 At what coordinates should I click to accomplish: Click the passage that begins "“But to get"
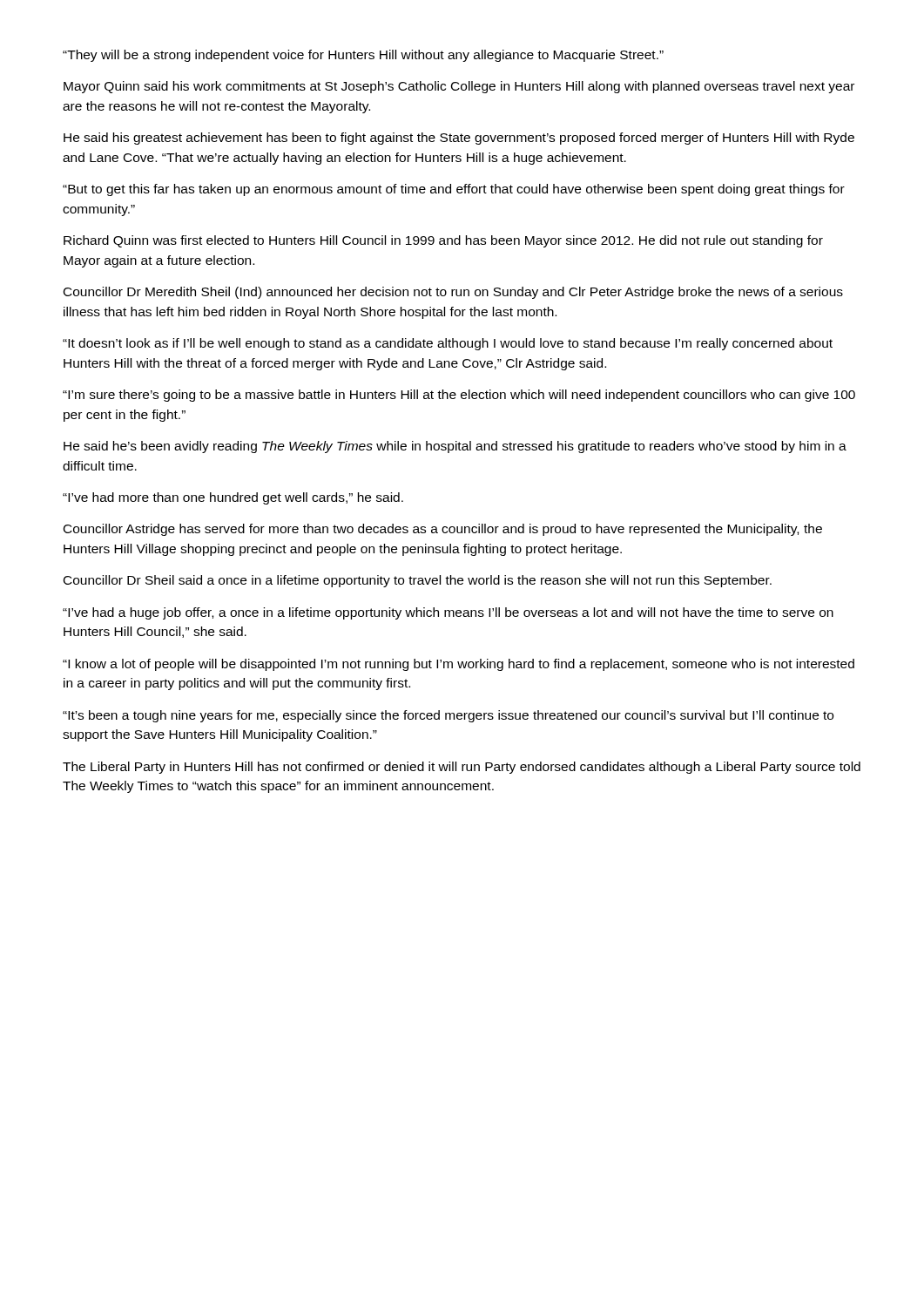(x=454, y=199)
